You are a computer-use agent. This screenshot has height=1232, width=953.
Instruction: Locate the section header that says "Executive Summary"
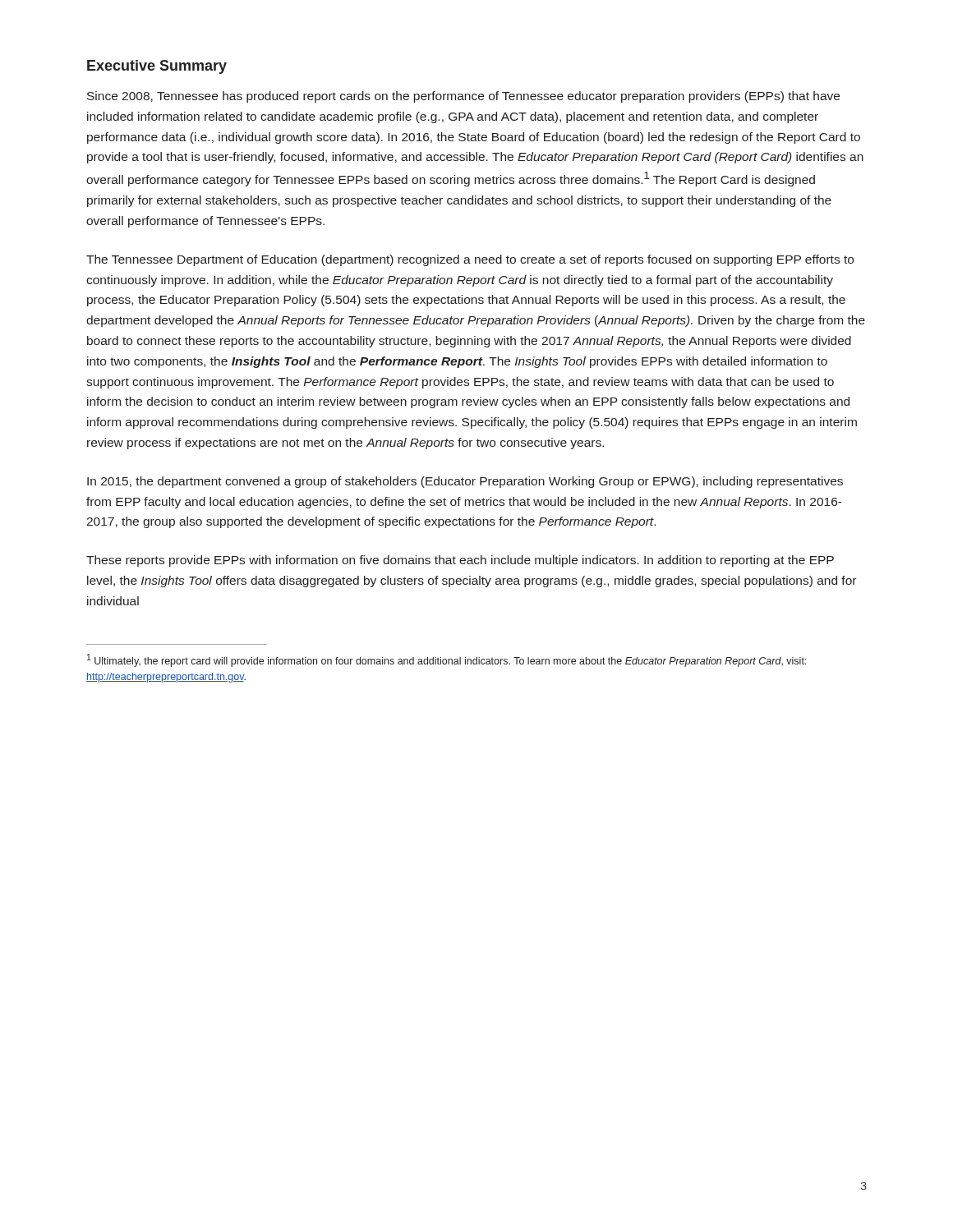[157, 66]
